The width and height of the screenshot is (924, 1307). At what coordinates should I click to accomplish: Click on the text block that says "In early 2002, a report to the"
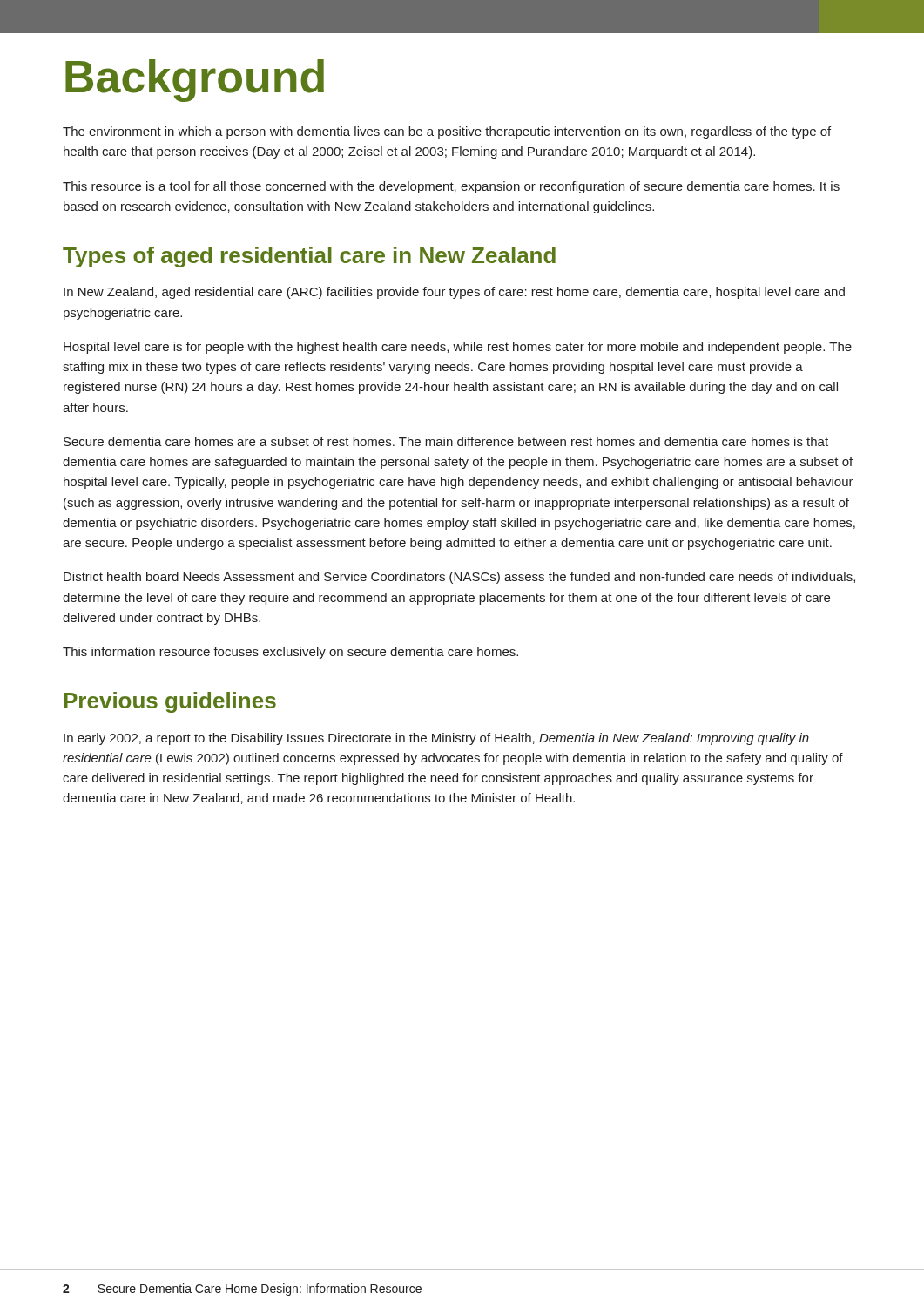(x=462, y=768)
